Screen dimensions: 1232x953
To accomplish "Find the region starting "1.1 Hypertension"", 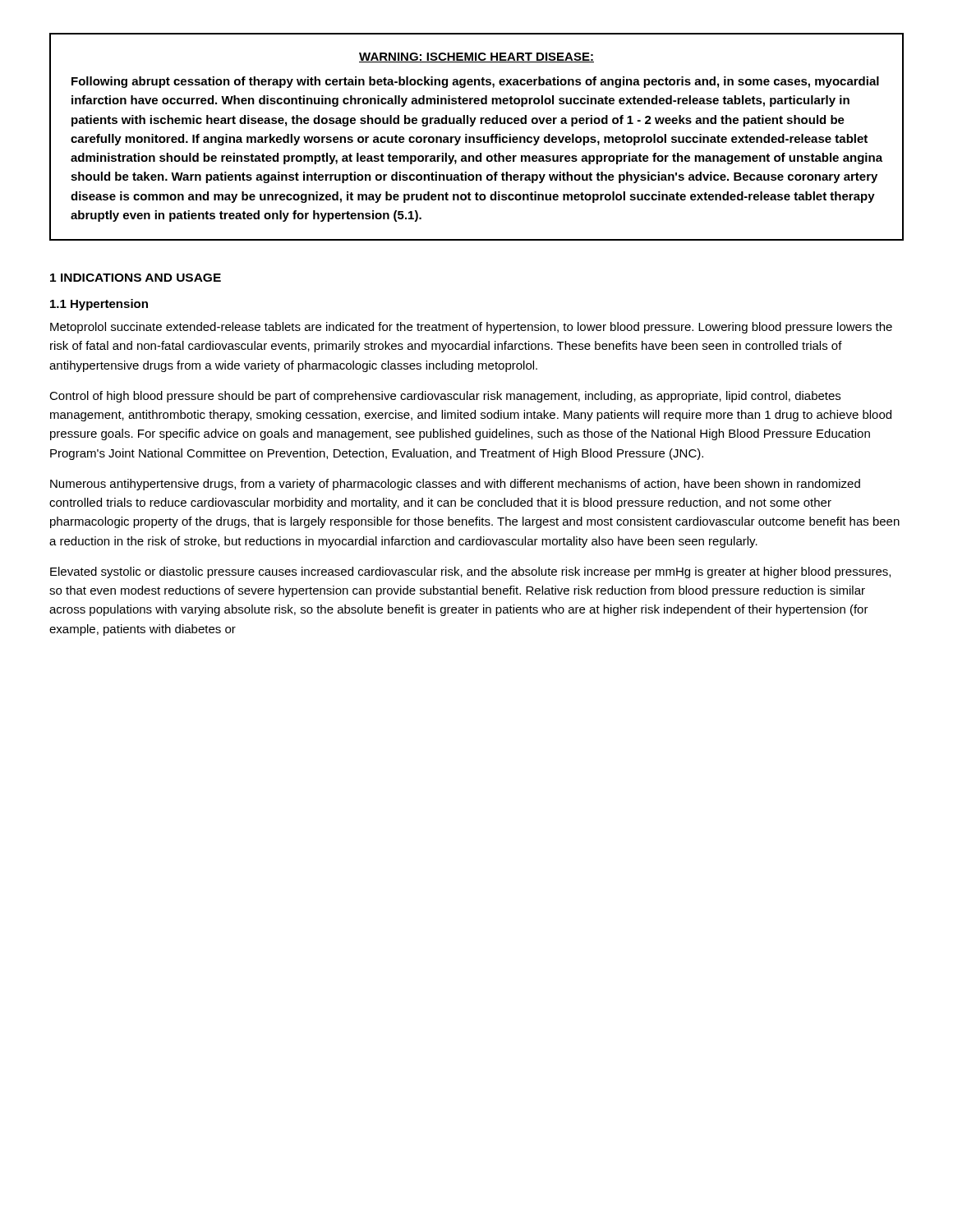I will [x=99, y=304].
